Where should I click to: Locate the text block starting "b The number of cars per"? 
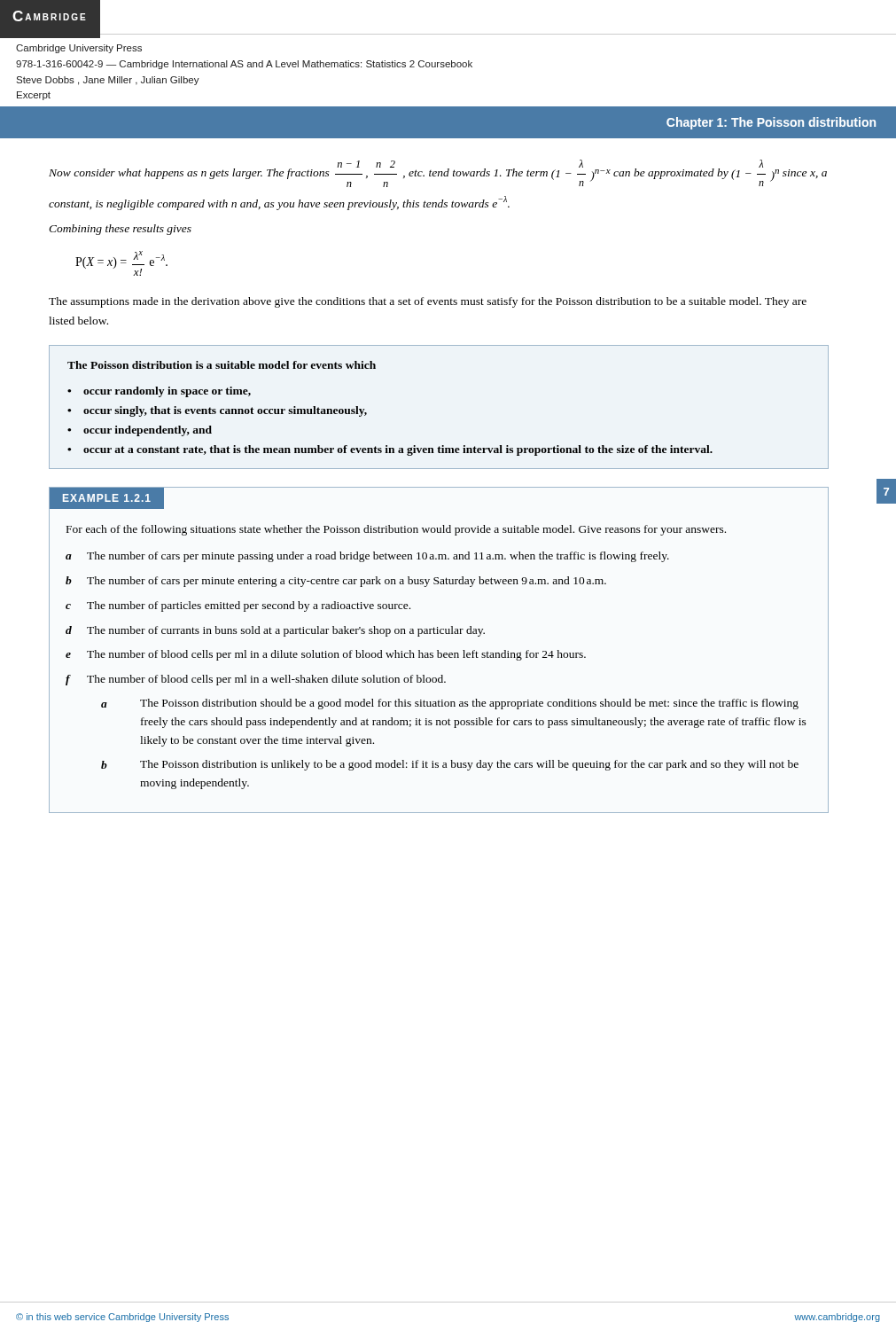pyautogui.click(x=439, y=581)
